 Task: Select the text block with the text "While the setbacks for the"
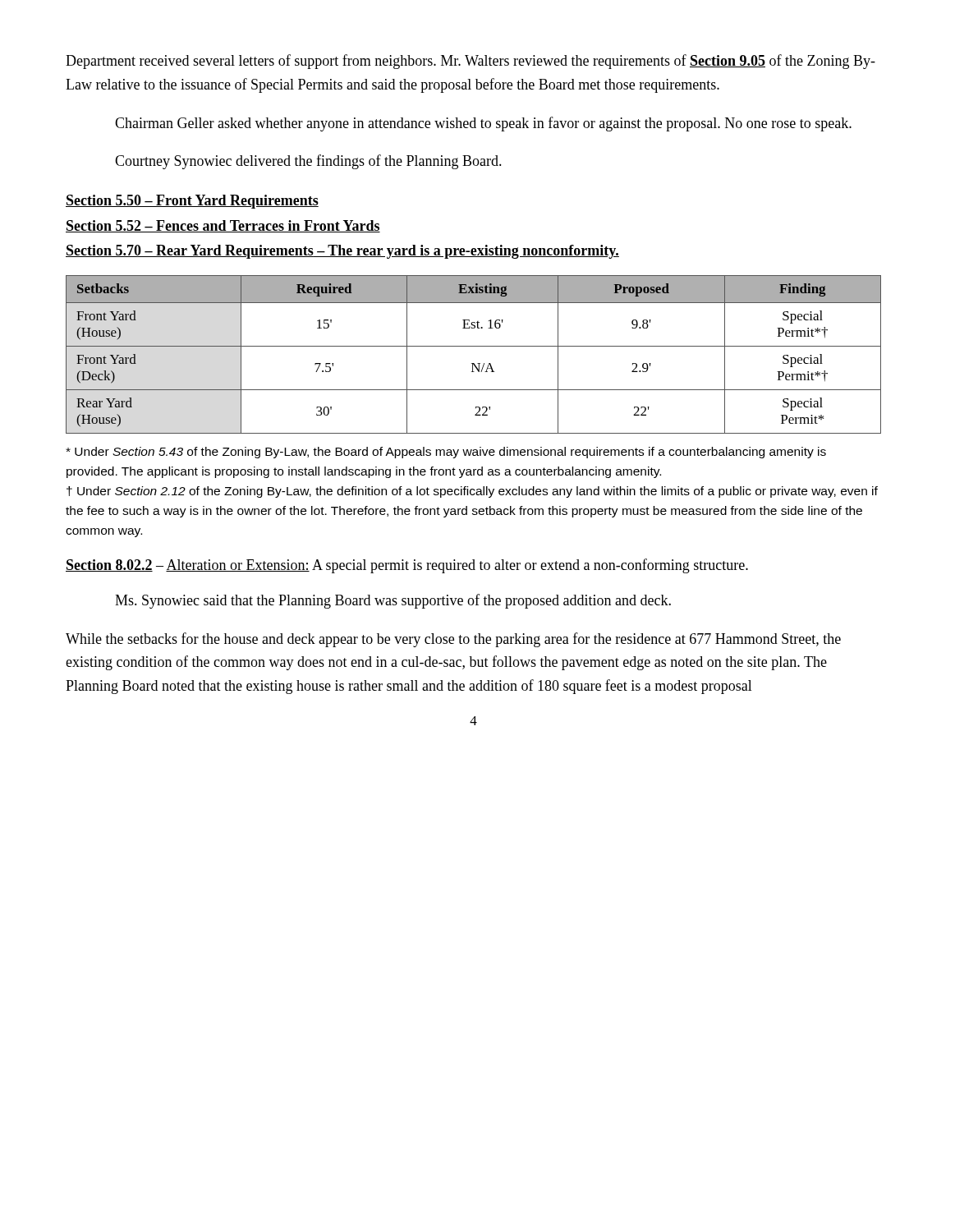click(x=453, y=662)
